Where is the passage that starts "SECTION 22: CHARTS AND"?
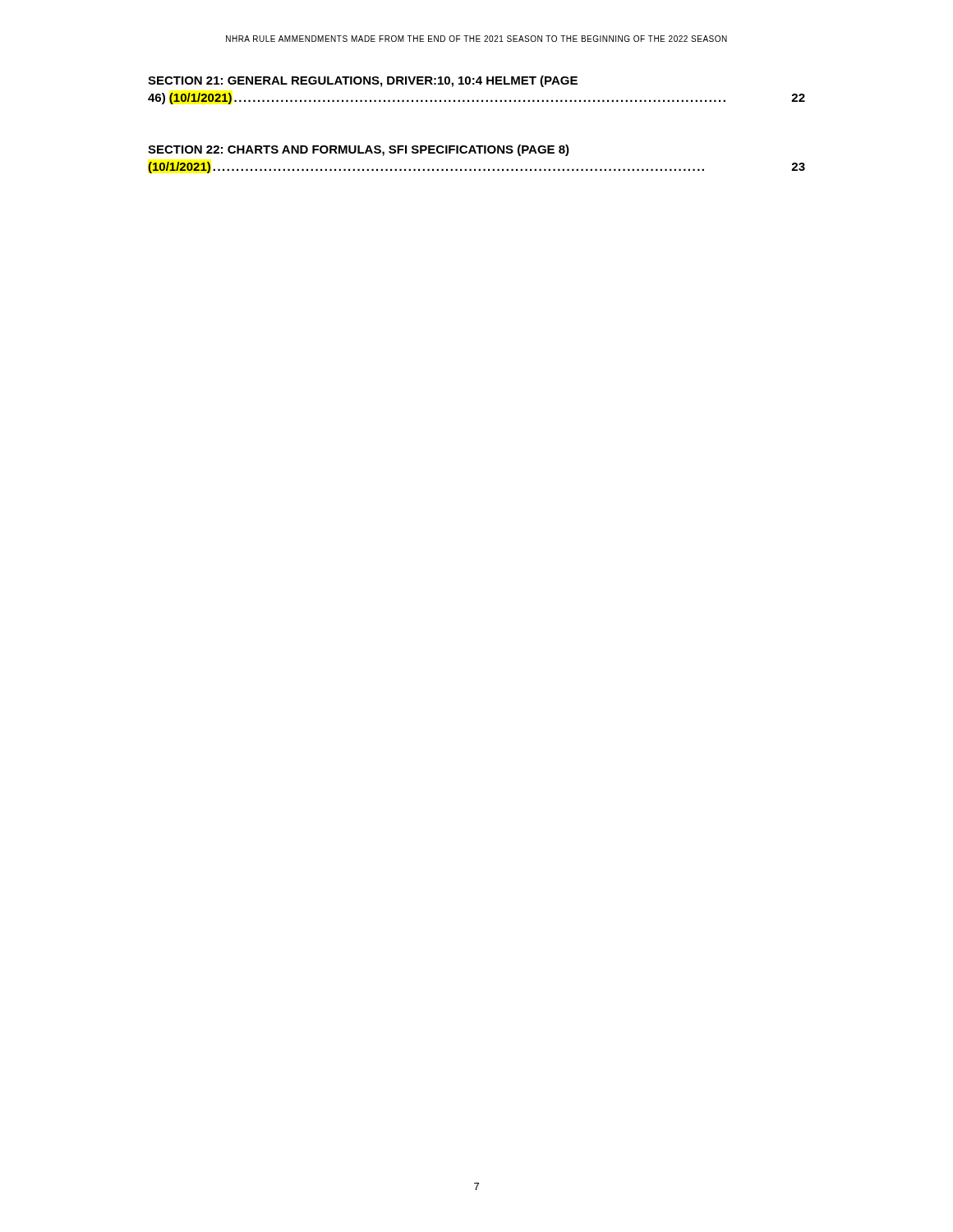The height and width of the screenshot is (1232, 953). coord(476,158)
